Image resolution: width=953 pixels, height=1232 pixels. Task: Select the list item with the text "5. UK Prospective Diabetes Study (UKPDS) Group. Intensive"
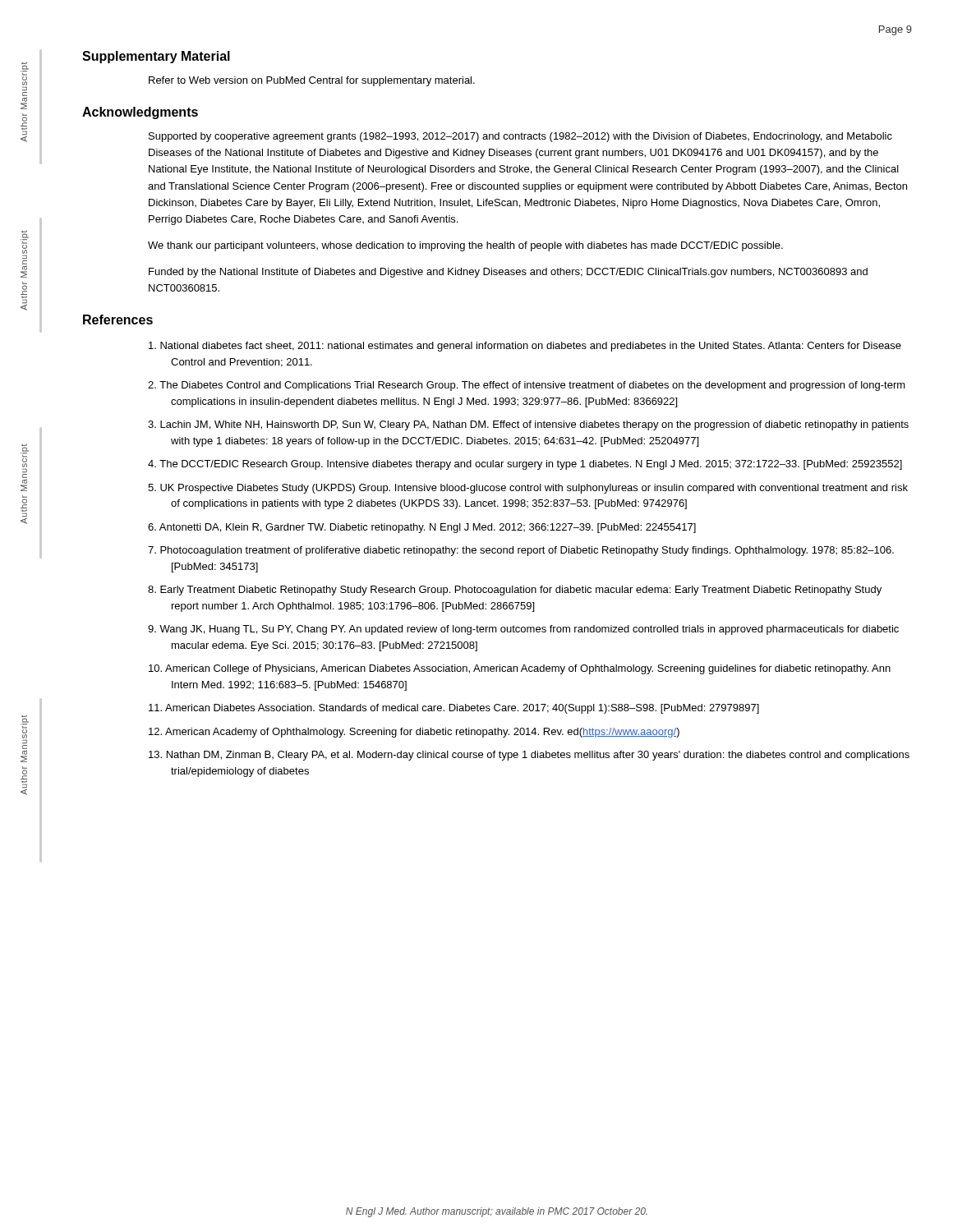pos(528,495)
